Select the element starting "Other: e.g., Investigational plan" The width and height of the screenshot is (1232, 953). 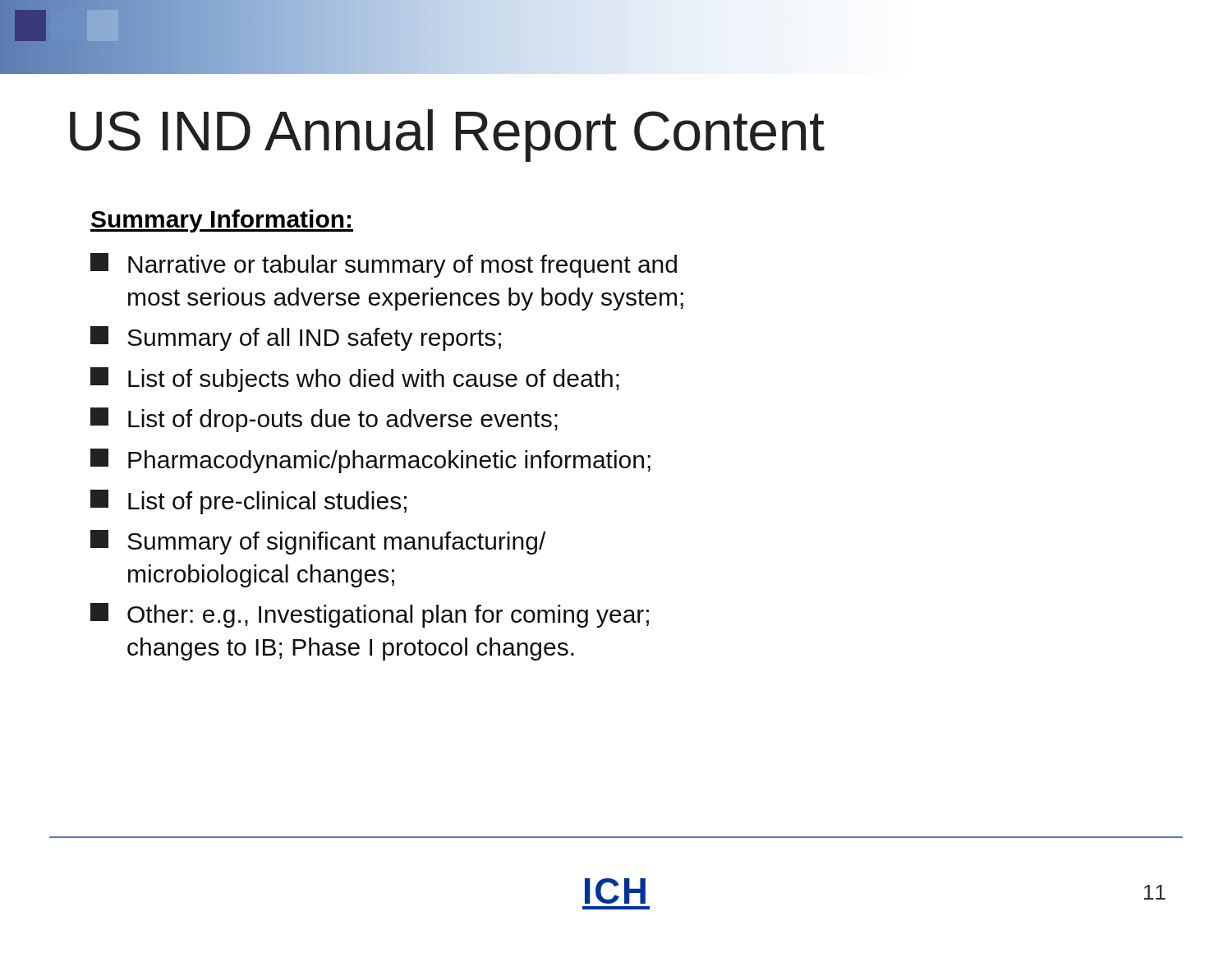coord(628,631)
